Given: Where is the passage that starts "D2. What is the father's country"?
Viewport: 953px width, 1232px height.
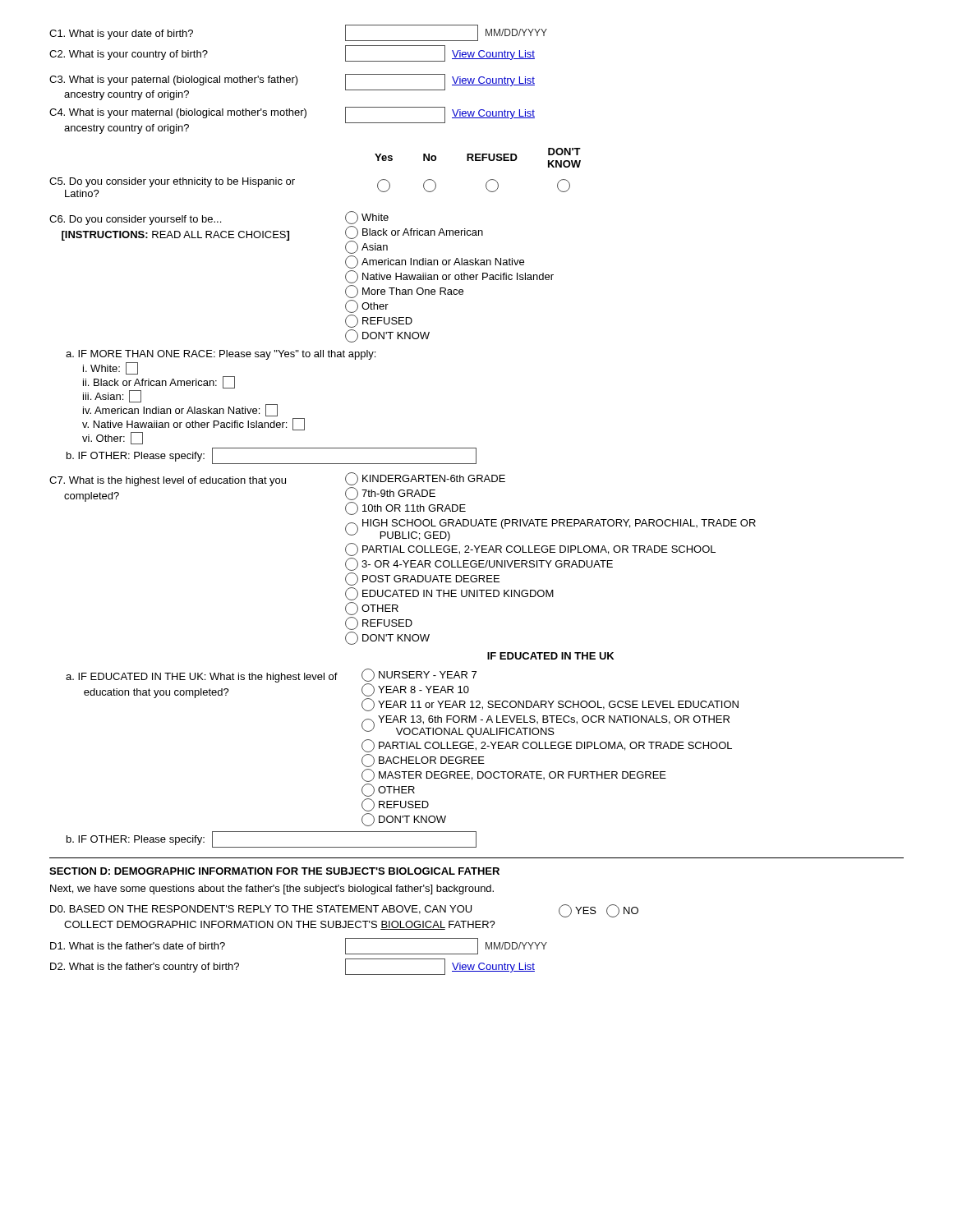Looking at the screenshot, I should pyautogui.click(x=142, y=966).
